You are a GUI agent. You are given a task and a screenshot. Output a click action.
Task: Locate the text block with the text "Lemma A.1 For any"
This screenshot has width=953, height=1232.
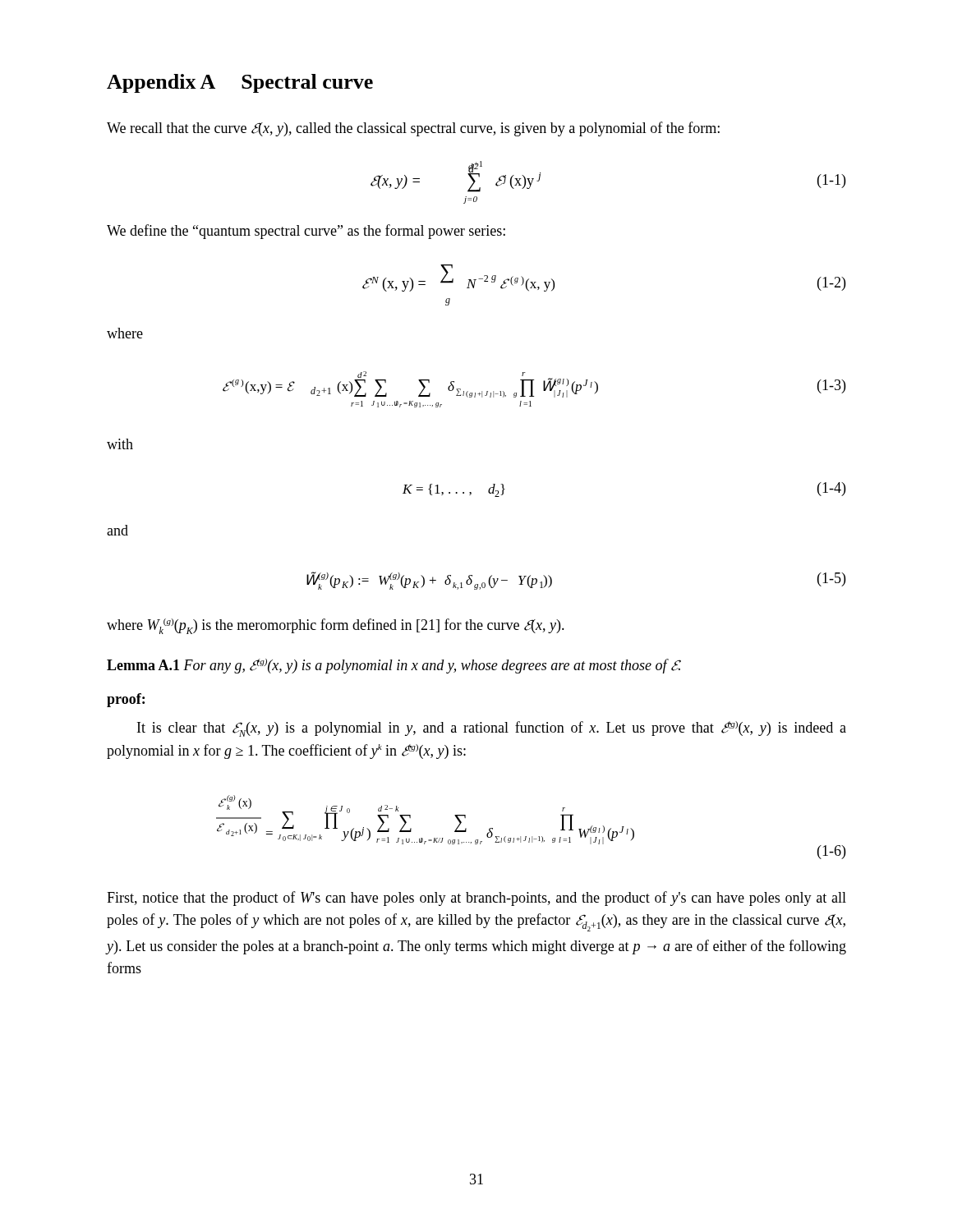[394, 665]
